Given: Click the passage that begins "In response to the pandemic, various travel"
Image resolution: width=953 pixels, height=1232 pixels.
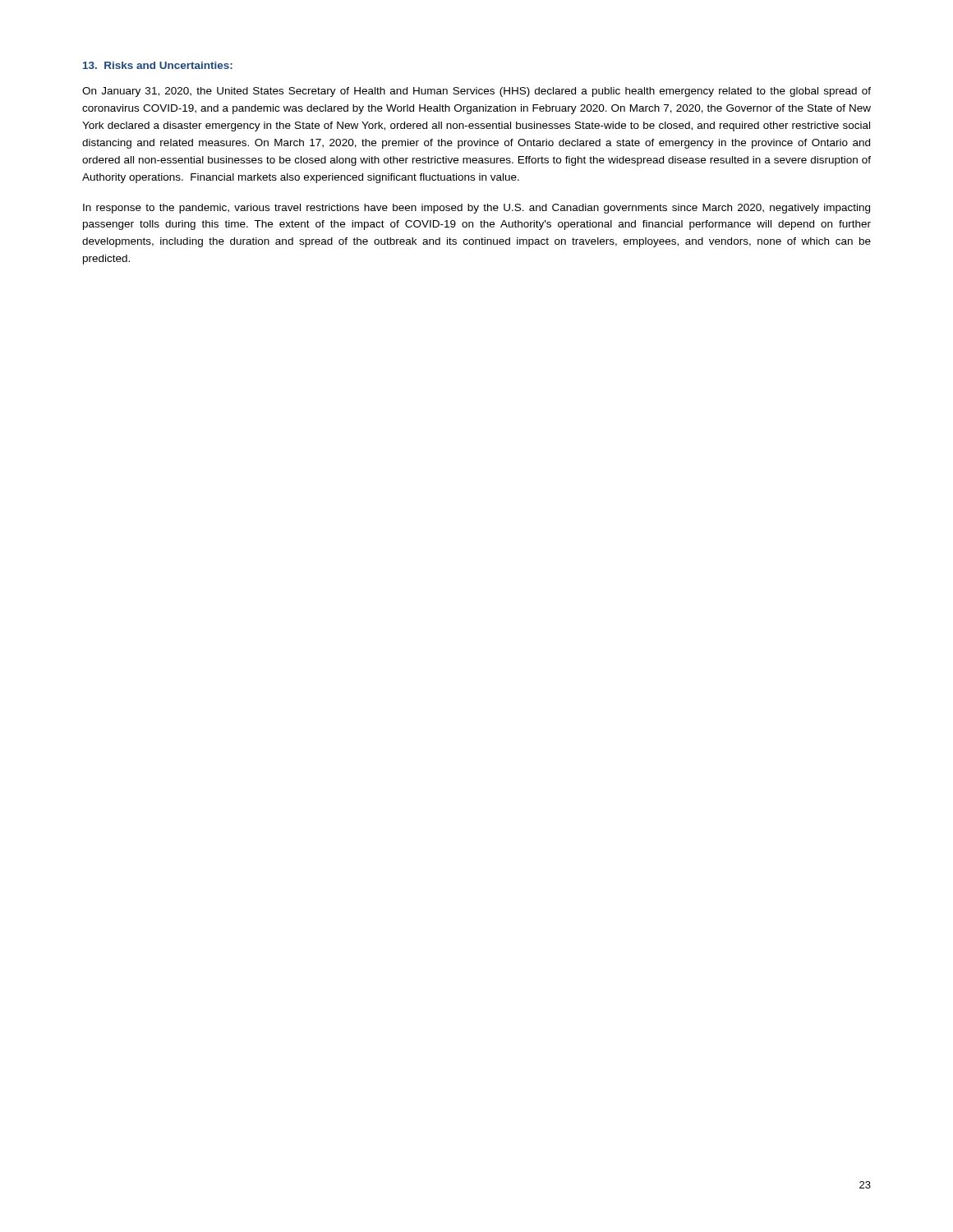Looking at the screenshot, I should coord(476,233).
